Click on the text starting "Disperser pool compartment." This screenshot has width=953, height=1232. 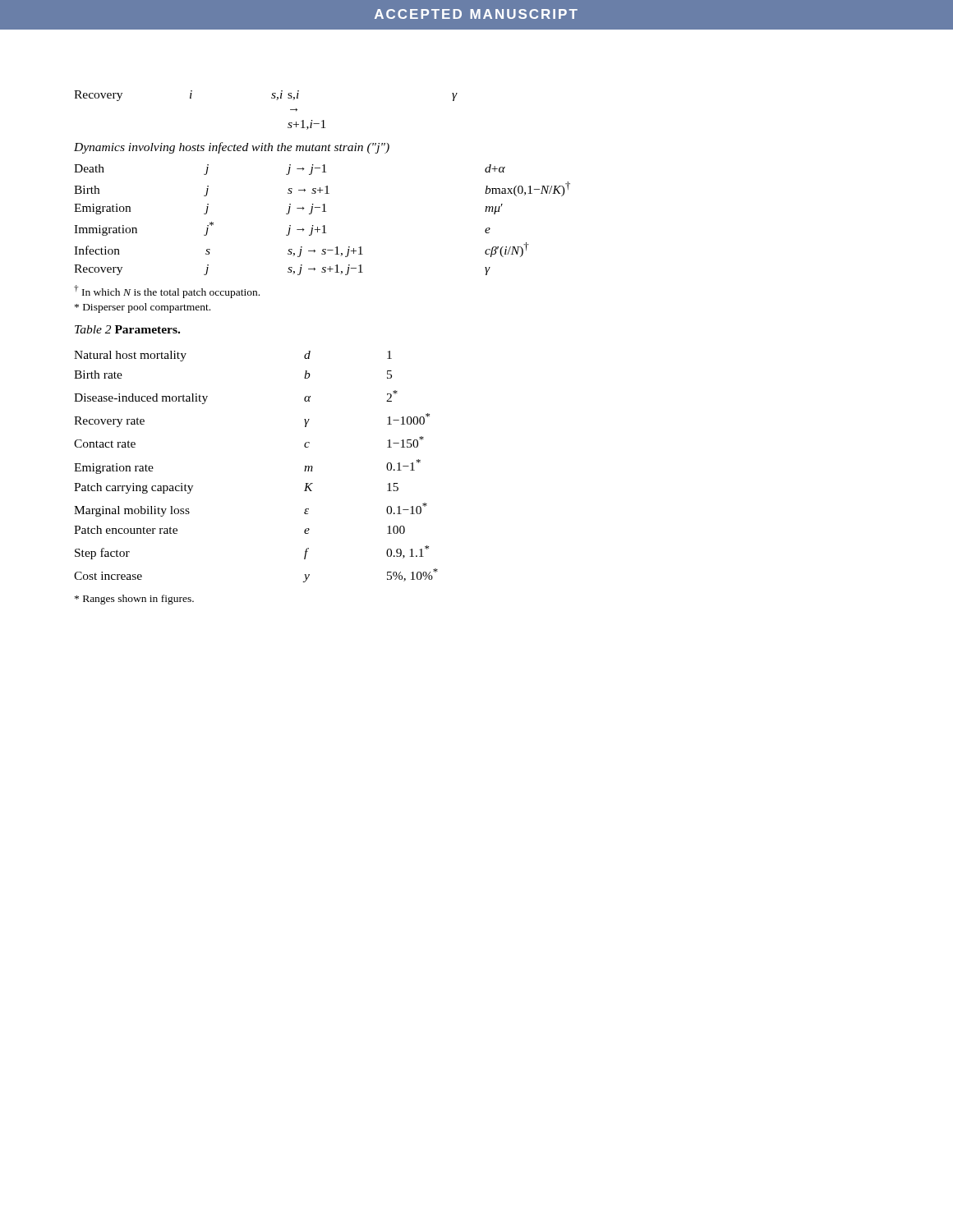pos(143,307)
